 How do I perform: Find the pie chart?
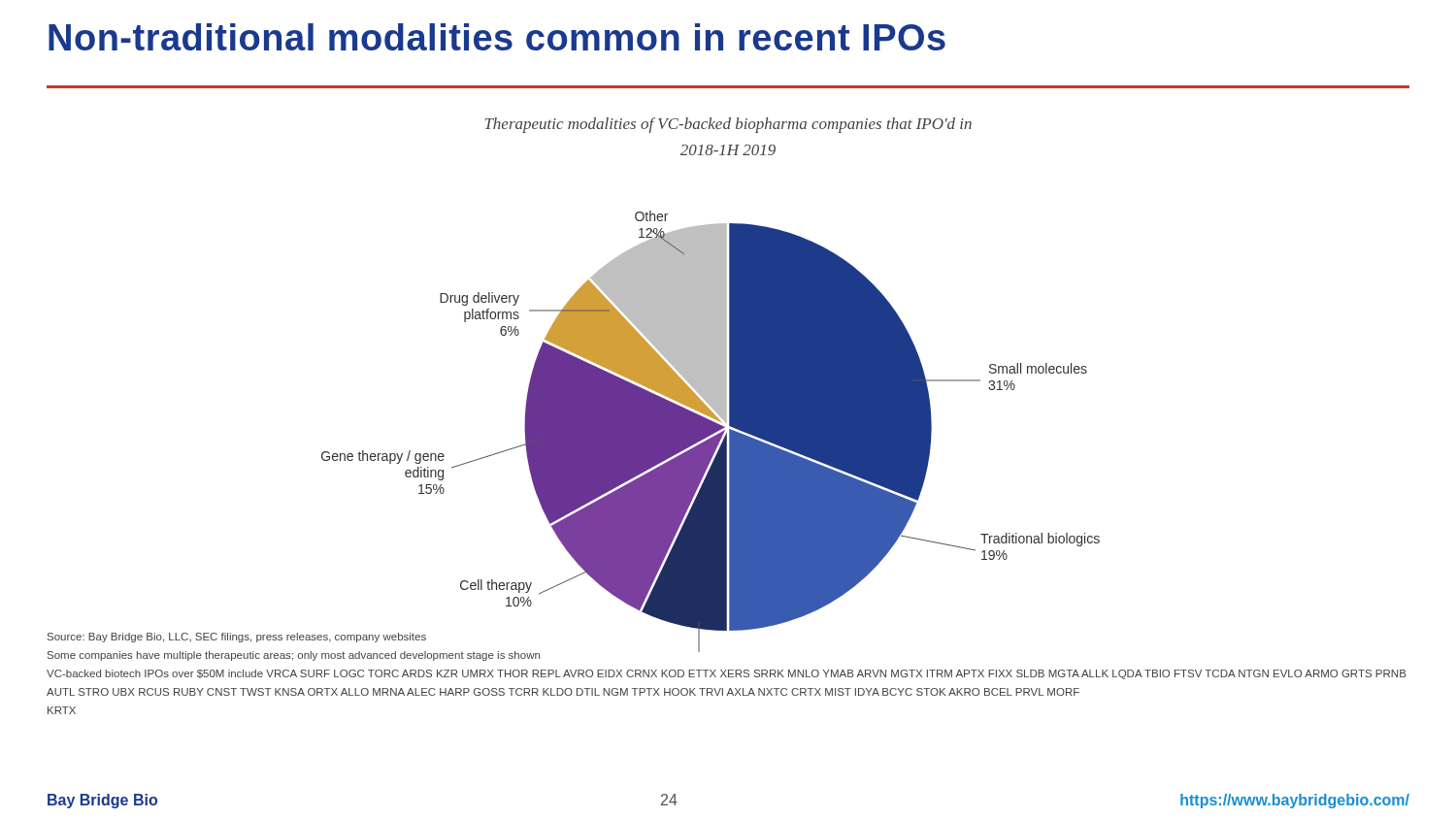[728, 379]
